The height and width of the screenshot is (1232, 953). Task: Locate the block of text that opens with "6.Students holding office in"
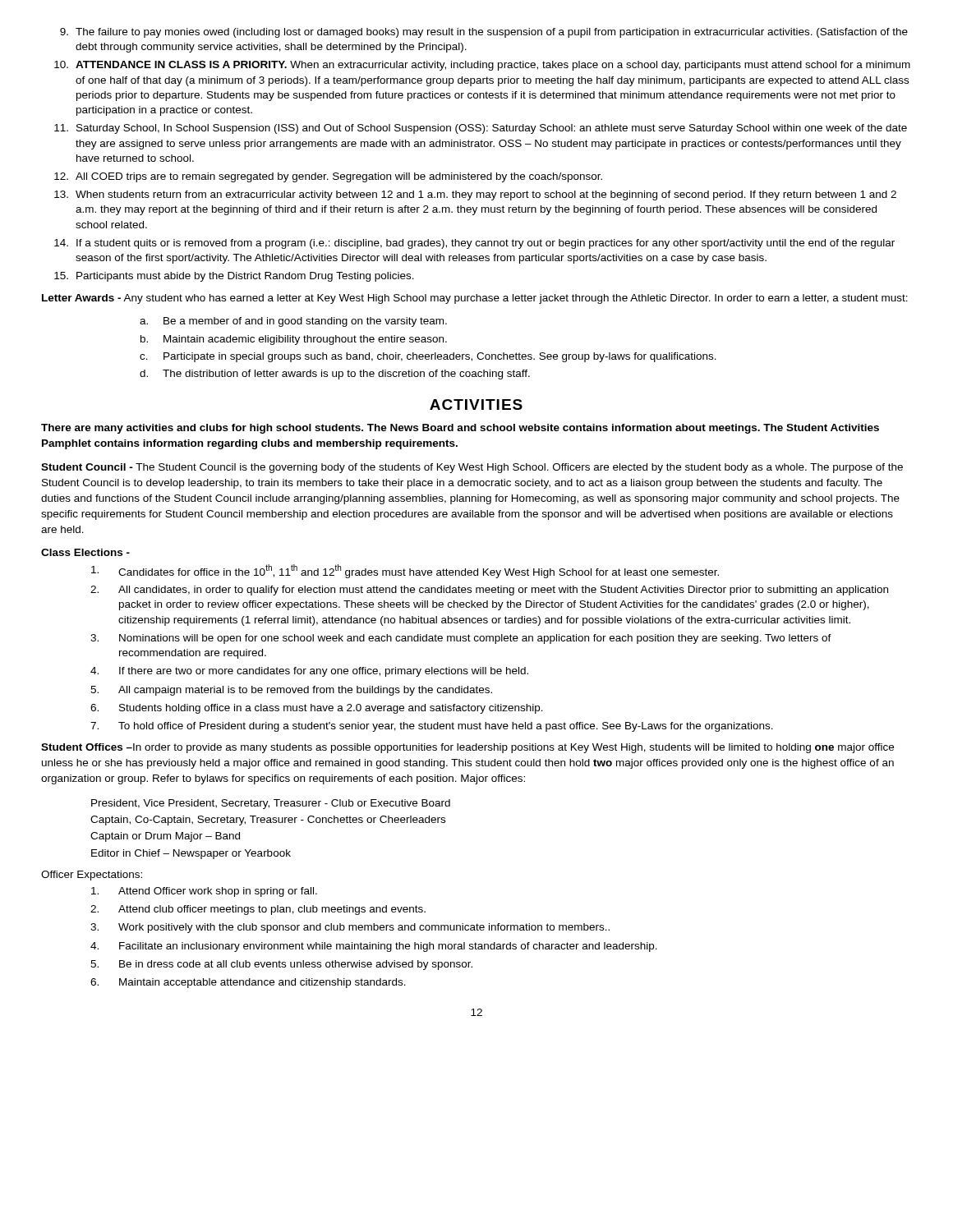317,708
